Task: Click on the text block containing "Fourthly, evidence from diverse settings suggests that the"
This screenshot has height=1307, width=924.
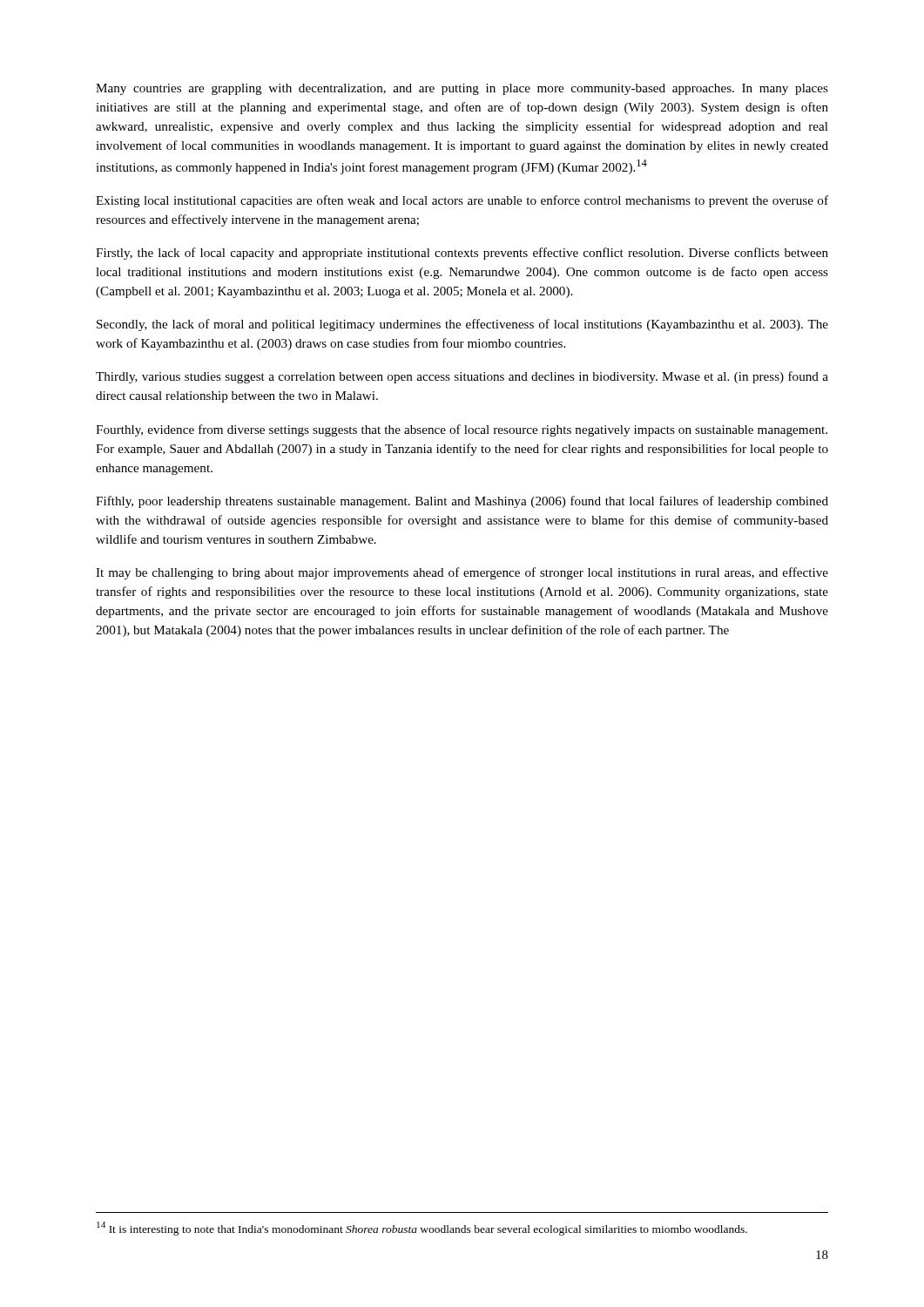Action: pyautogui.click(x=462, y=448)
